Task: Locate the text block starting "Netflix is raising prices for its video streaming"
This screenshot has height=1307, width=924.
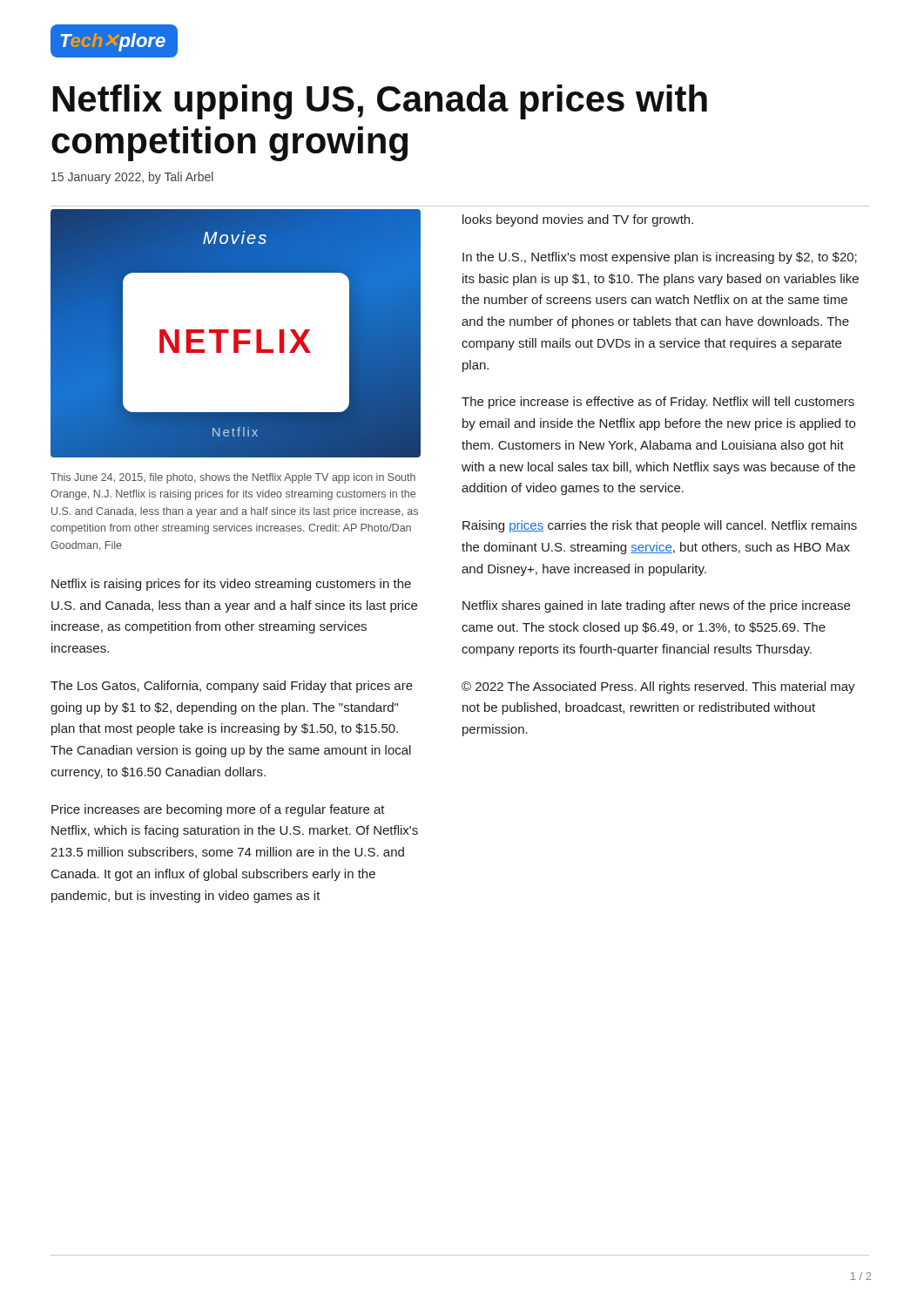Action: coord(236,616)
